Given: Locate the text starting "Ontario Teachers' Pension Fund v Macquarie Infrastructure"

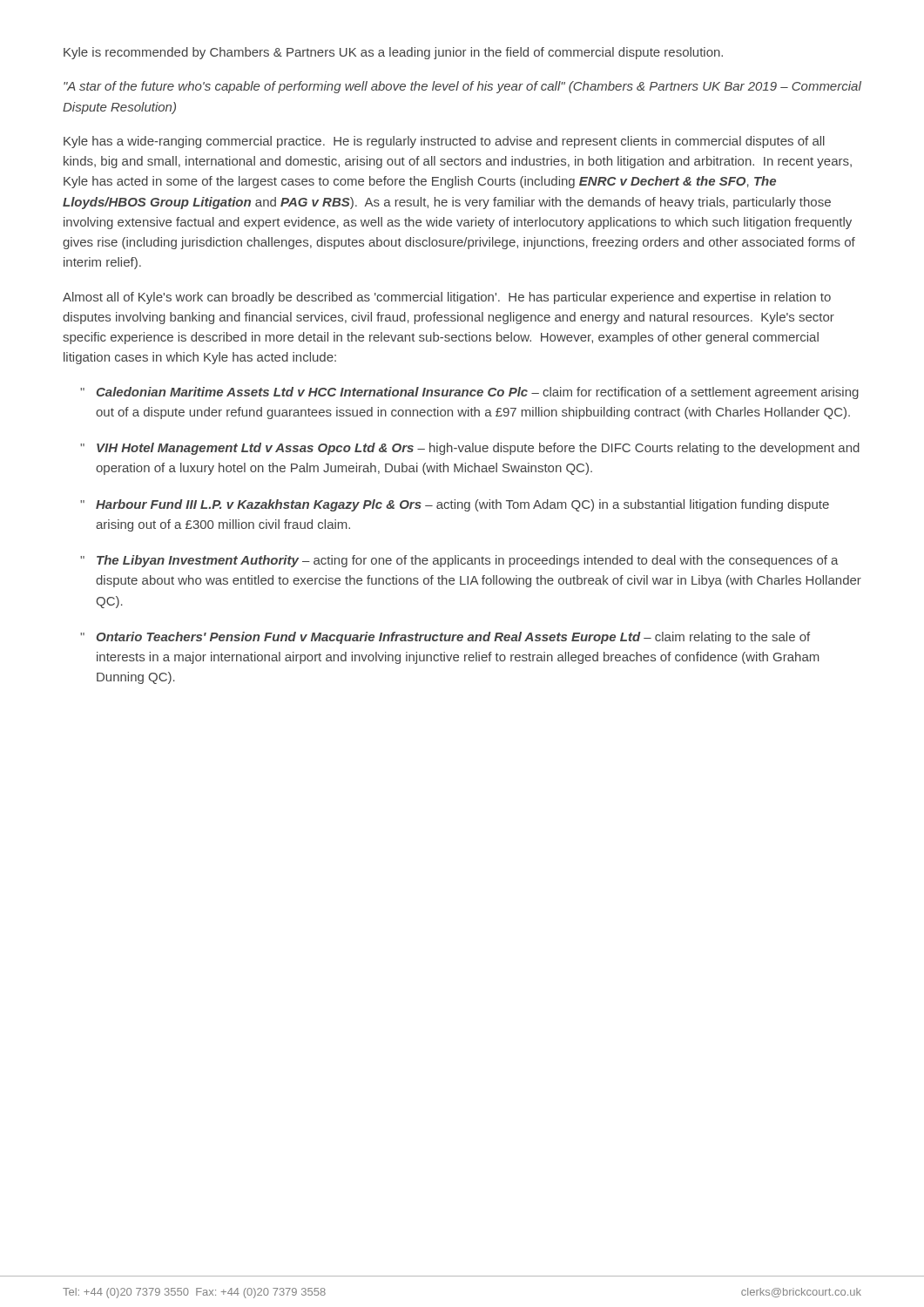Looking at the screenshot, I should point(458,657).
